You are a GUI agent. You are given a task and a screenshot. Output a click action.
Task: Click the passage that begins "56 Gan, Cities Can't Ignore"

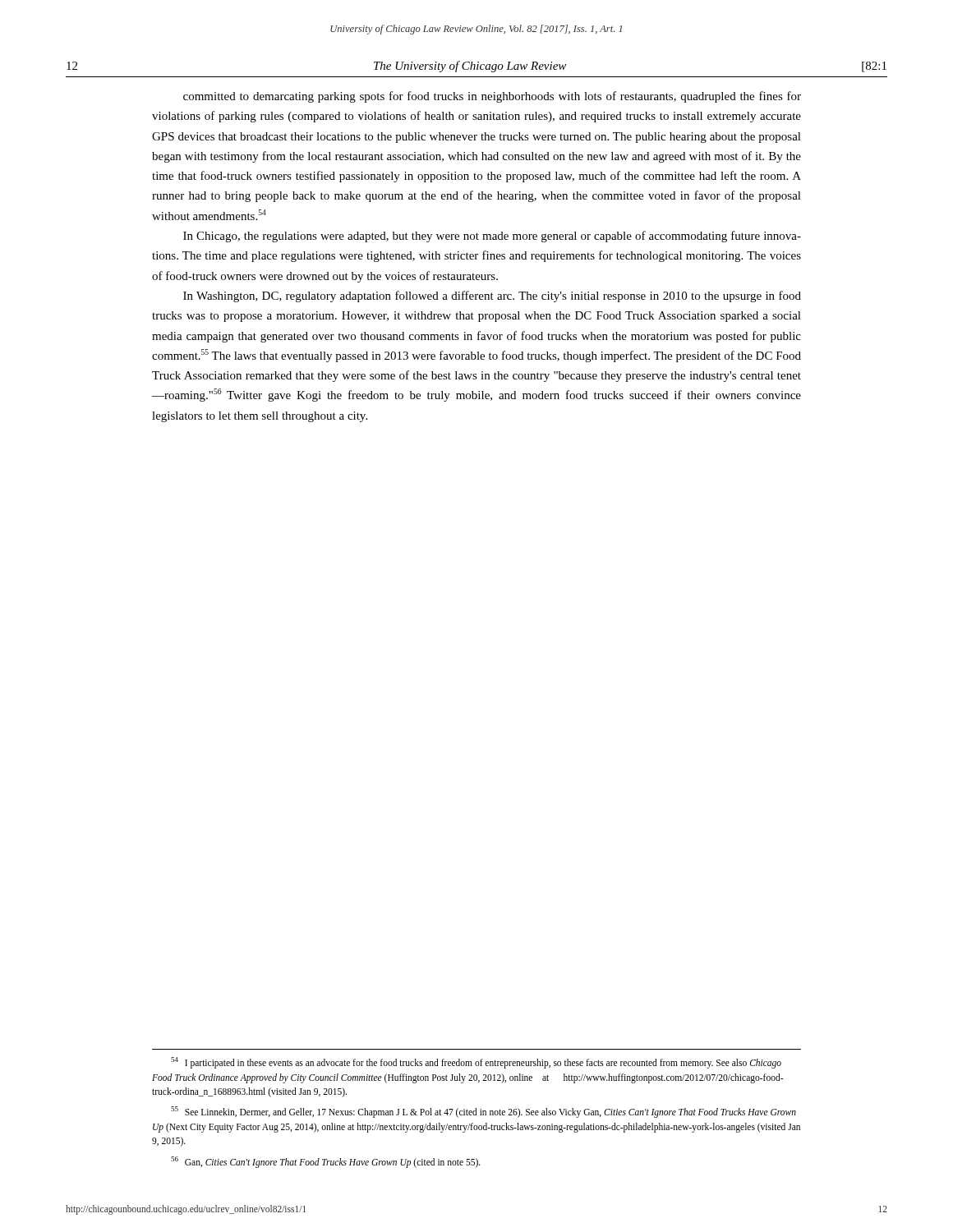326,1161
